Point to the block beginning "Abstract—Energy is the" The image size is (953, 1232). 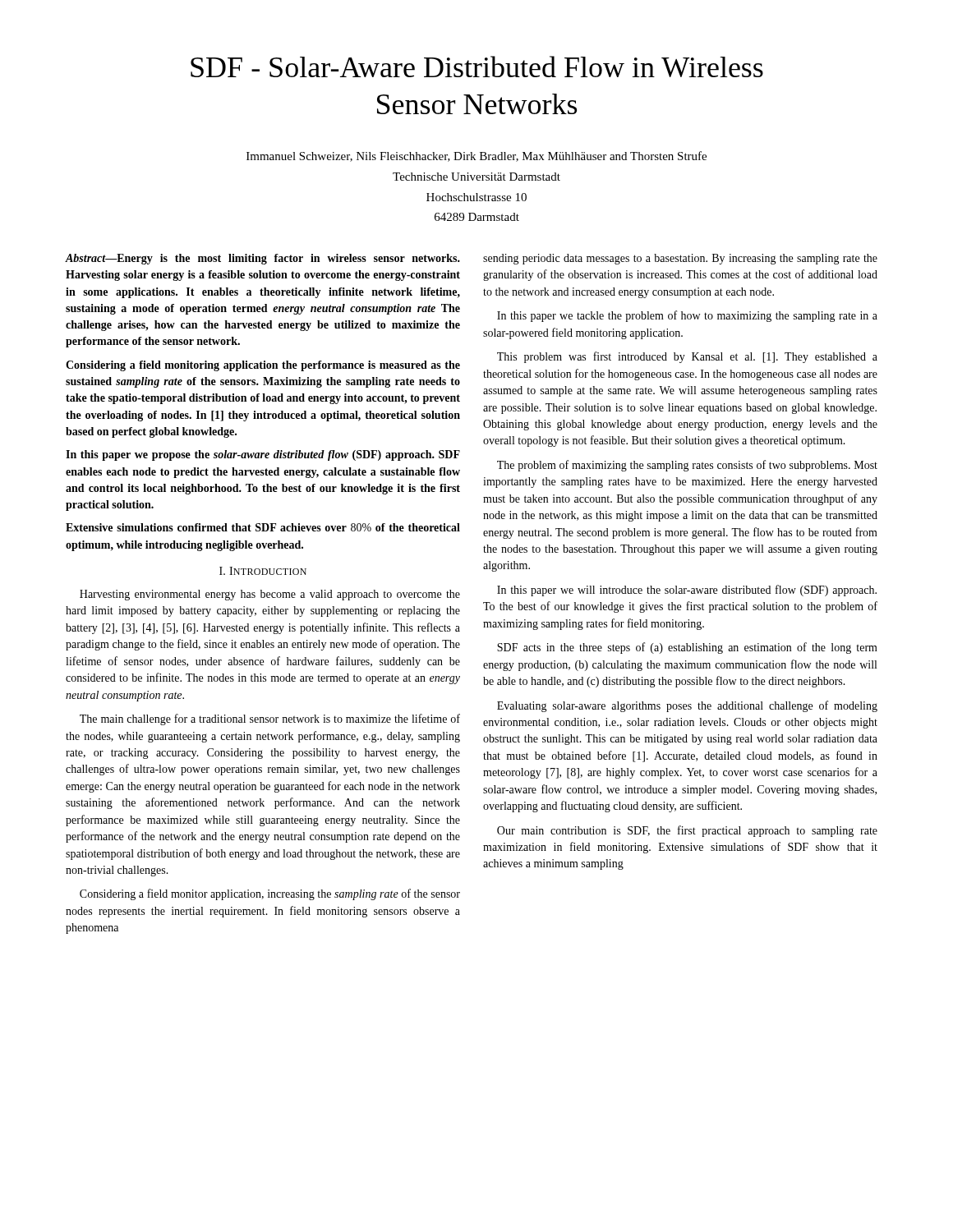click(263, 402)
